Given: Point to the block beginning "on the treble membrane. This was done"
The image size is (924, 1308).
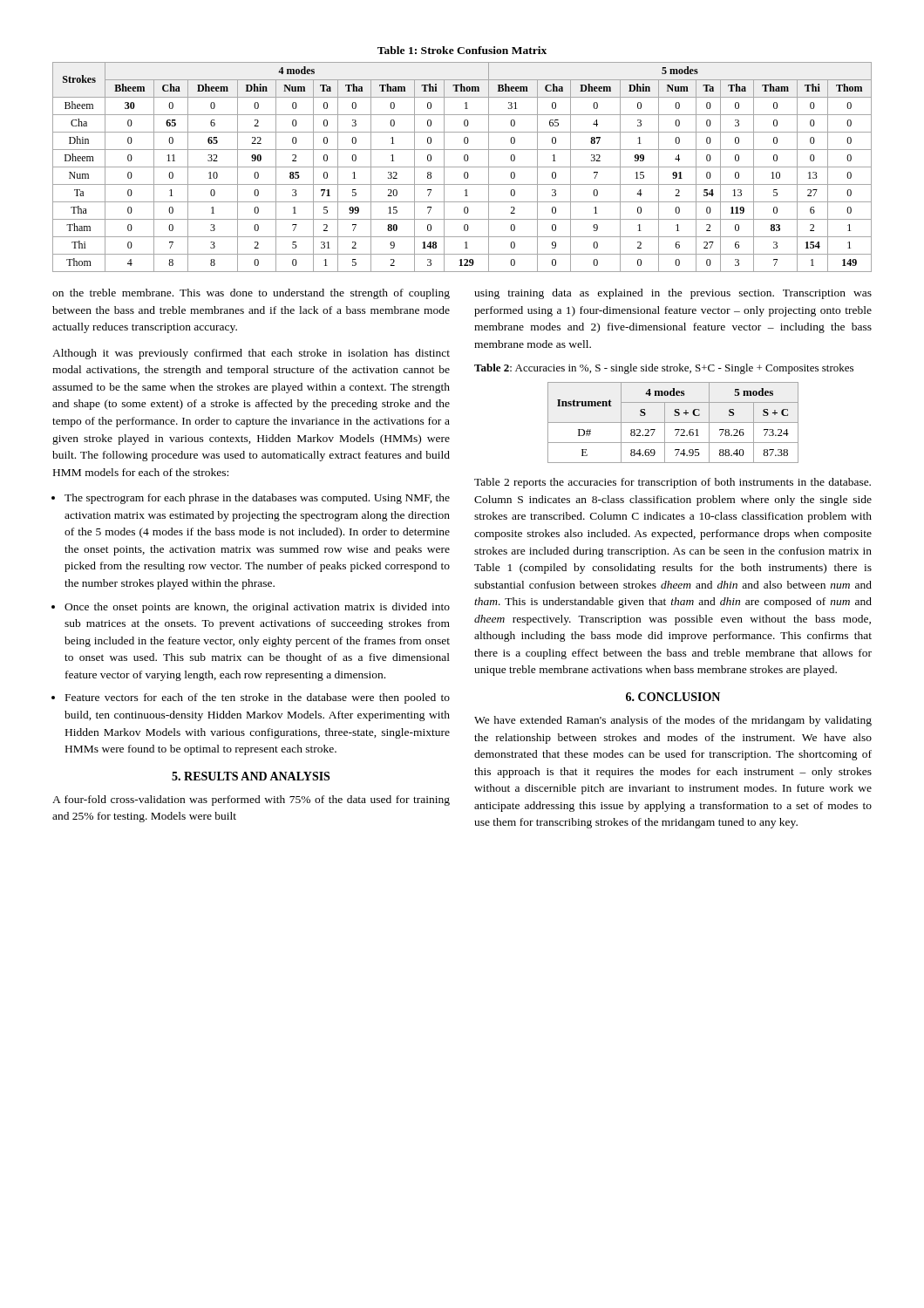Looking at the screenshot, I should (x=251, y=310).
